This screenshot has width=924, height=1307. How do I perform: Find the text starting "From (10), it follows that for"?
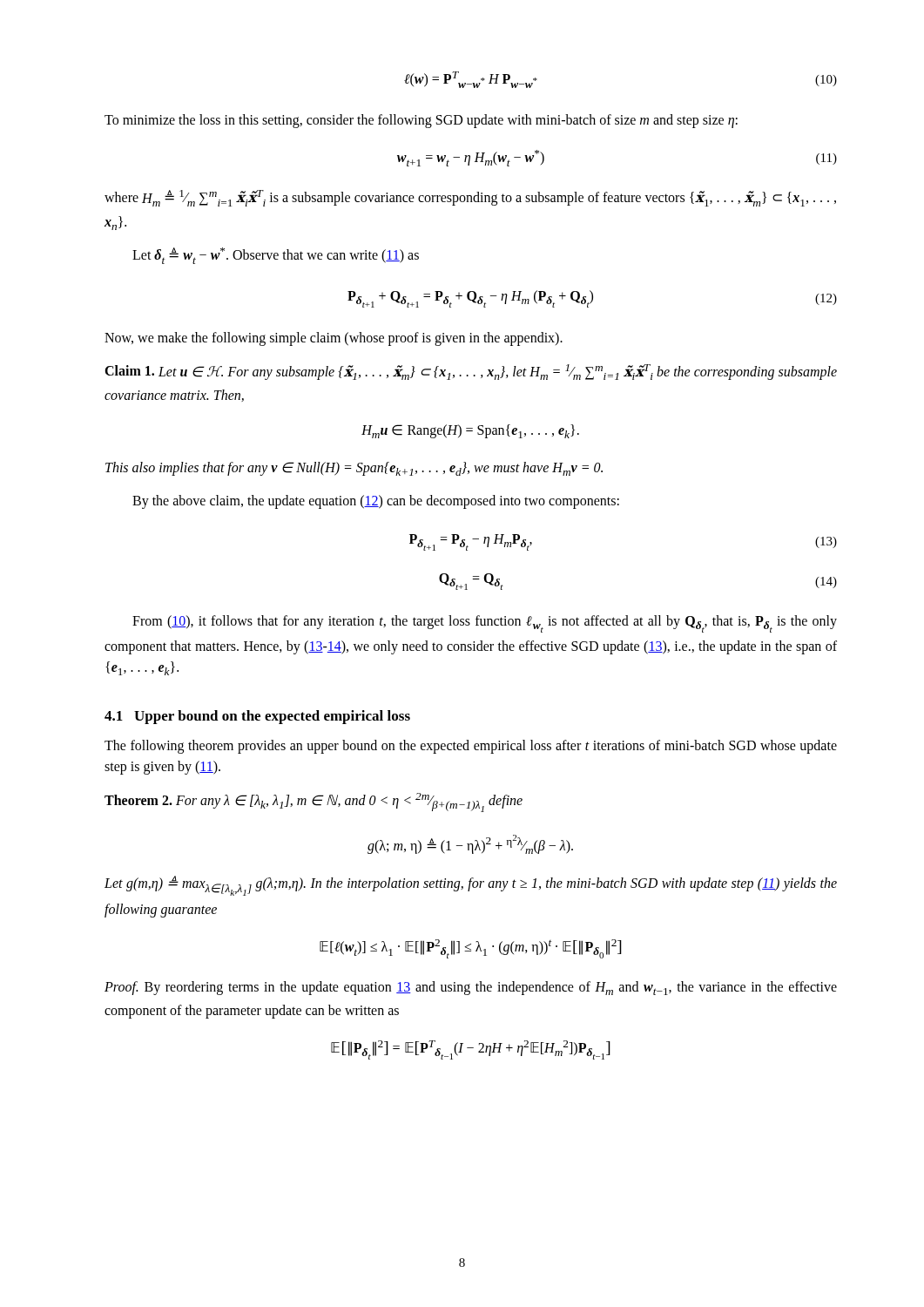coord(471,646)
